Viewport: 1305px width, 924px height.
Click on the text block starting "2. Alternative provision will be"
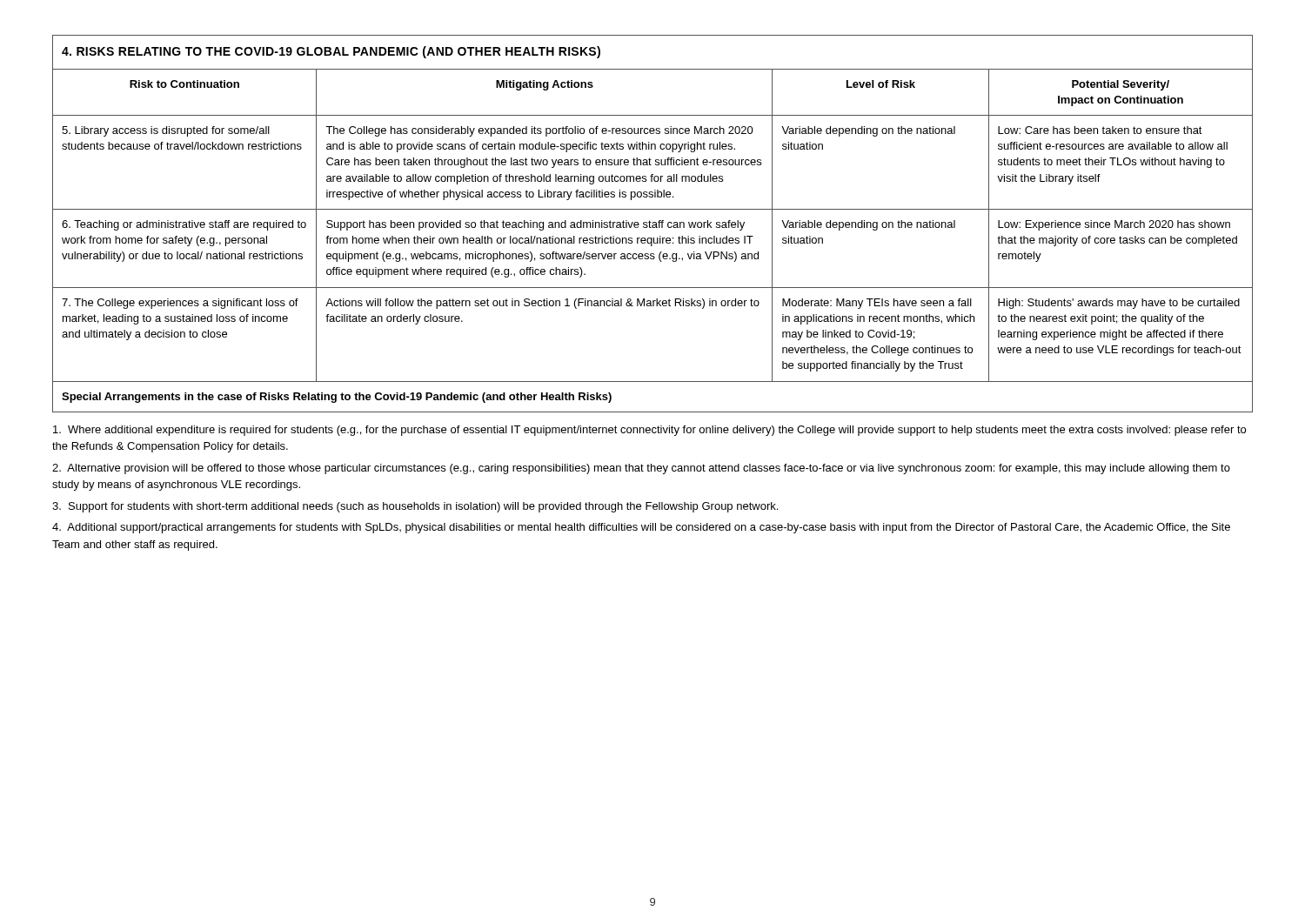click(641, 476)
